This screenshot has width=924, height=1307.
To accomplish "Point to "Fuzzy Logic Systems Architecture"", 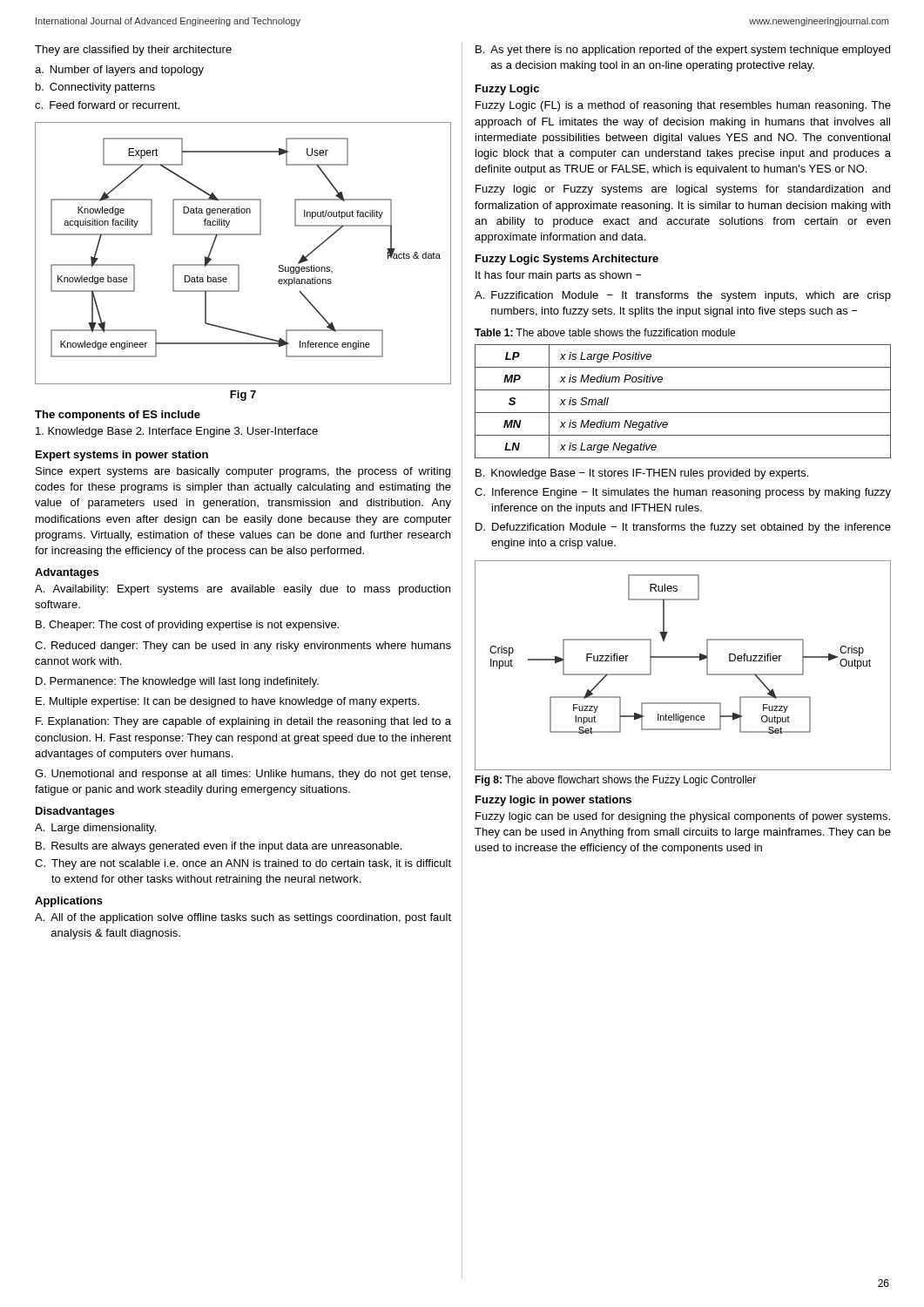I will click(x=567, y=258).
